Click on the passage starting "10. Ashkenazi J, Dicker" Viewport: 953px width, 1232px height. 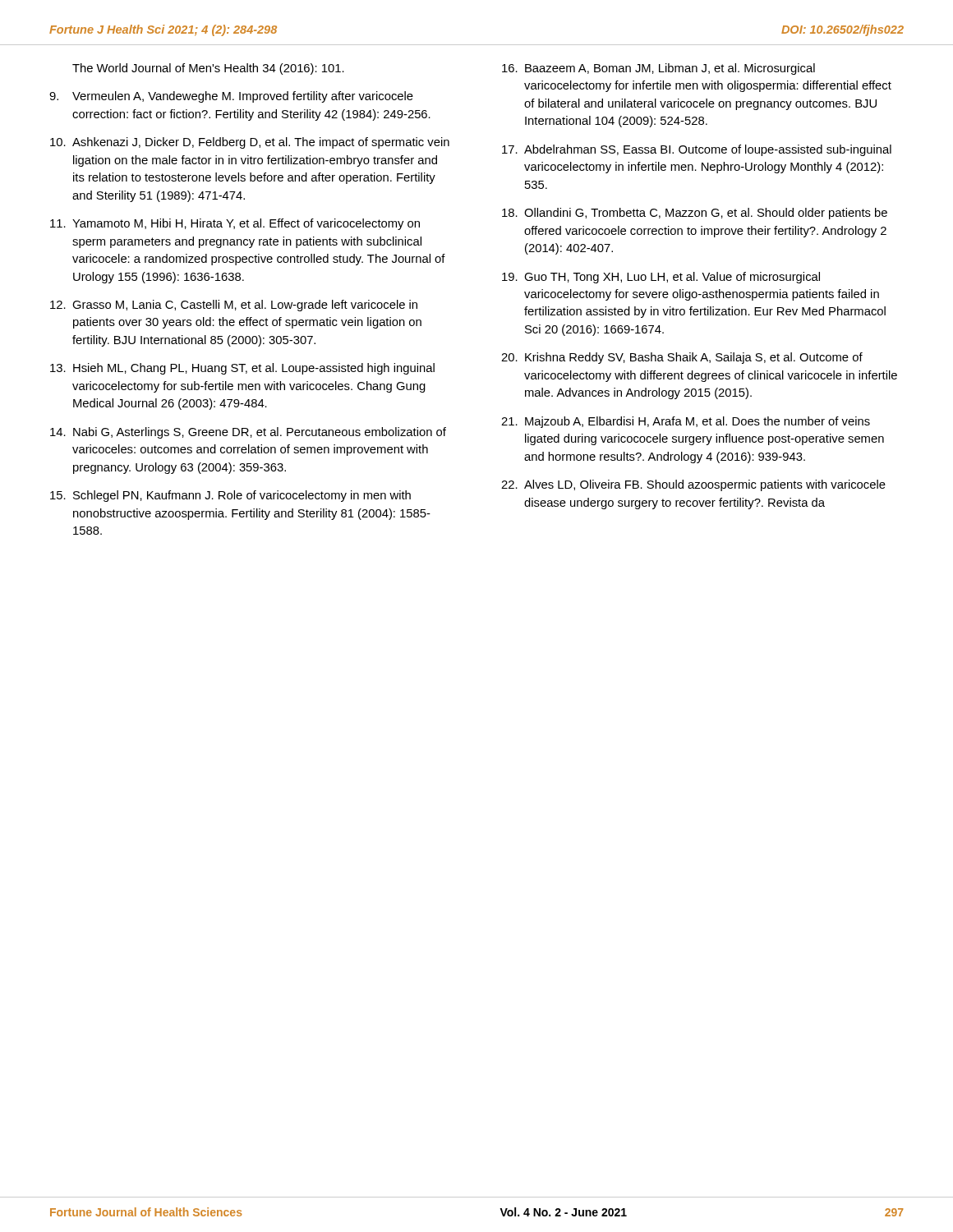pos(251,169)
